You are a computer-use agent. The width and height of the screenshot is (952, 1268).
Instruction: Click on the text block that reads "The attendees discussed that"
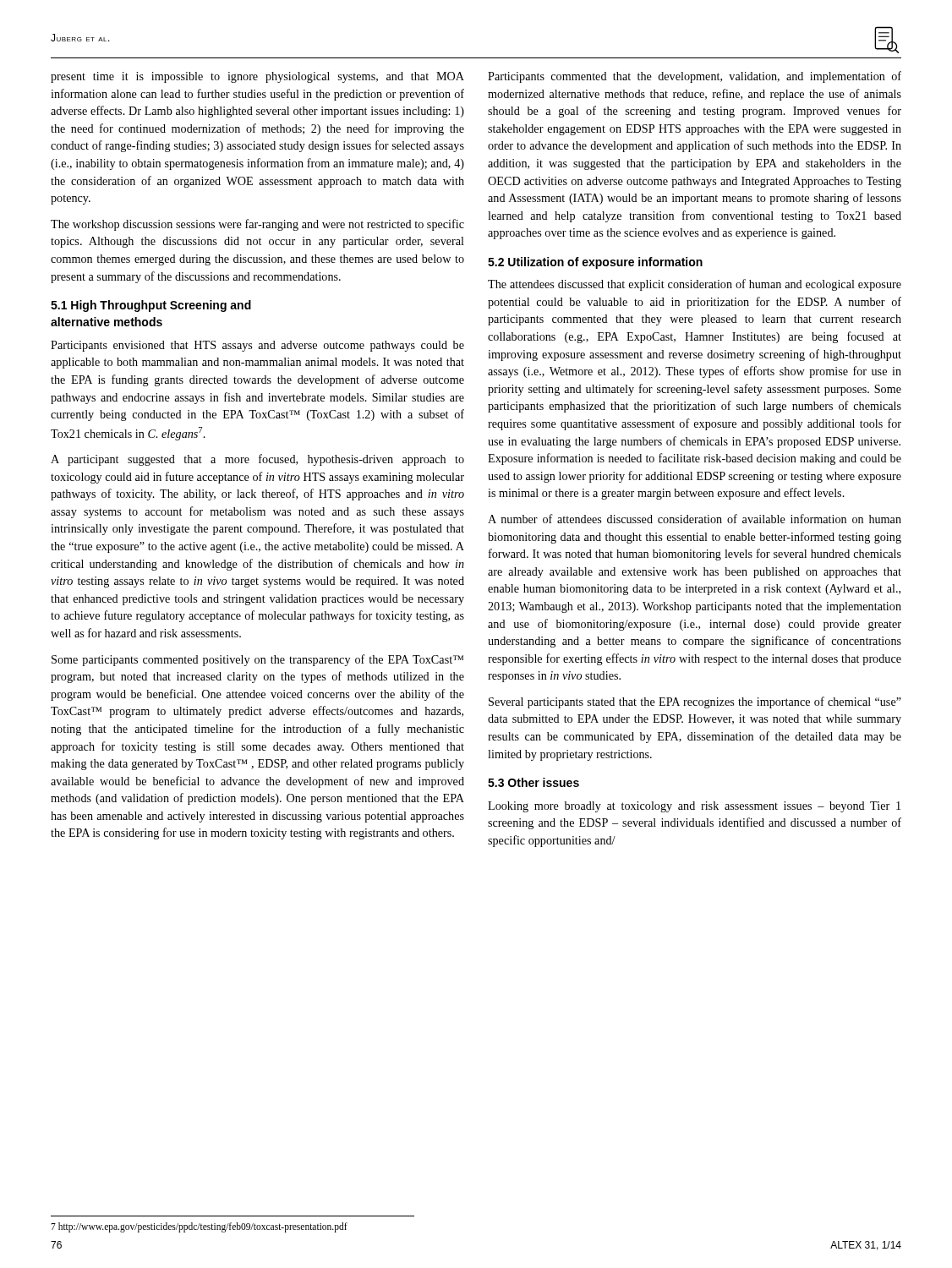(x=695, y=389)
